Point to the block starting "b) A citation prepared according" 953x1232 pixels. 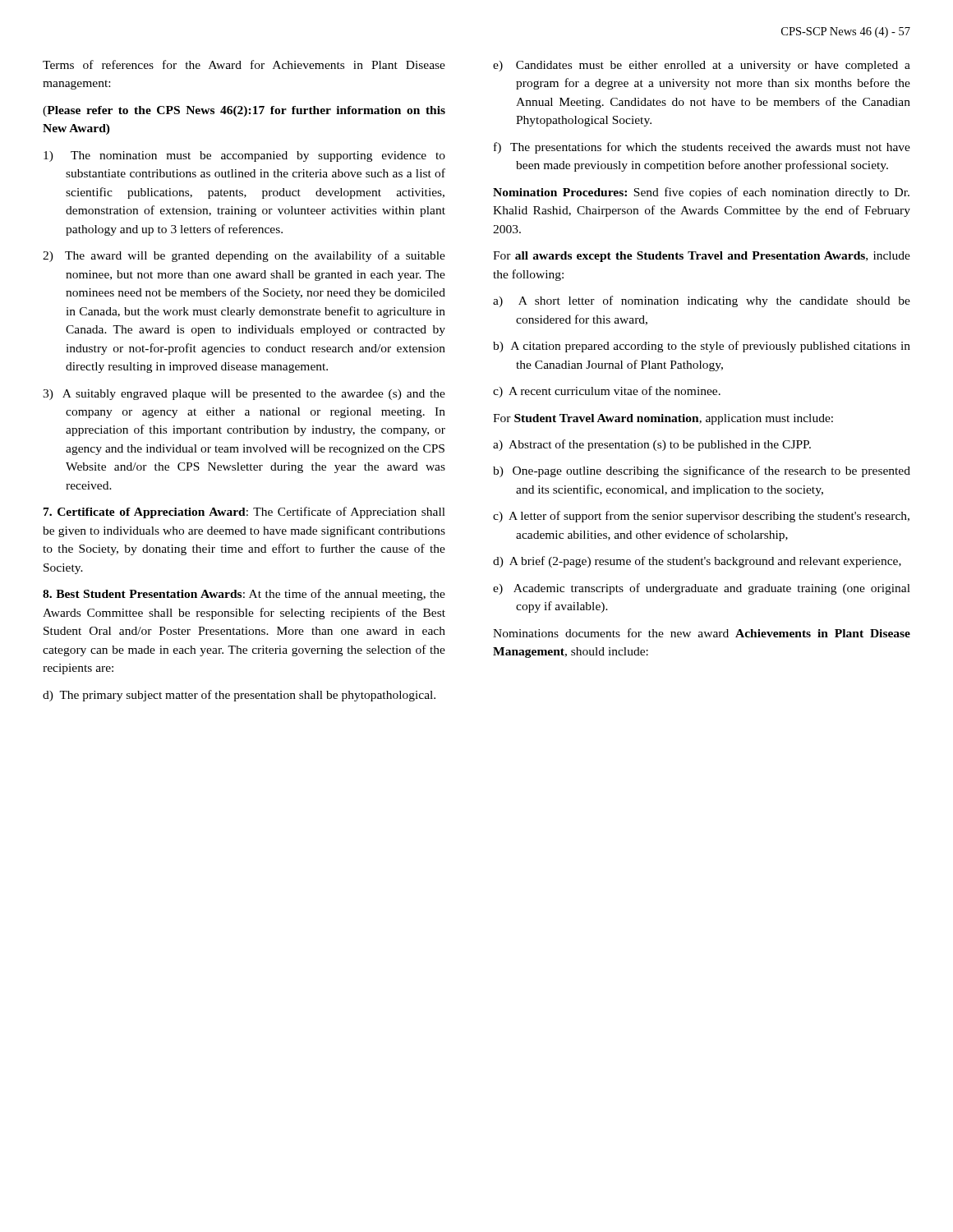point(702,355)
